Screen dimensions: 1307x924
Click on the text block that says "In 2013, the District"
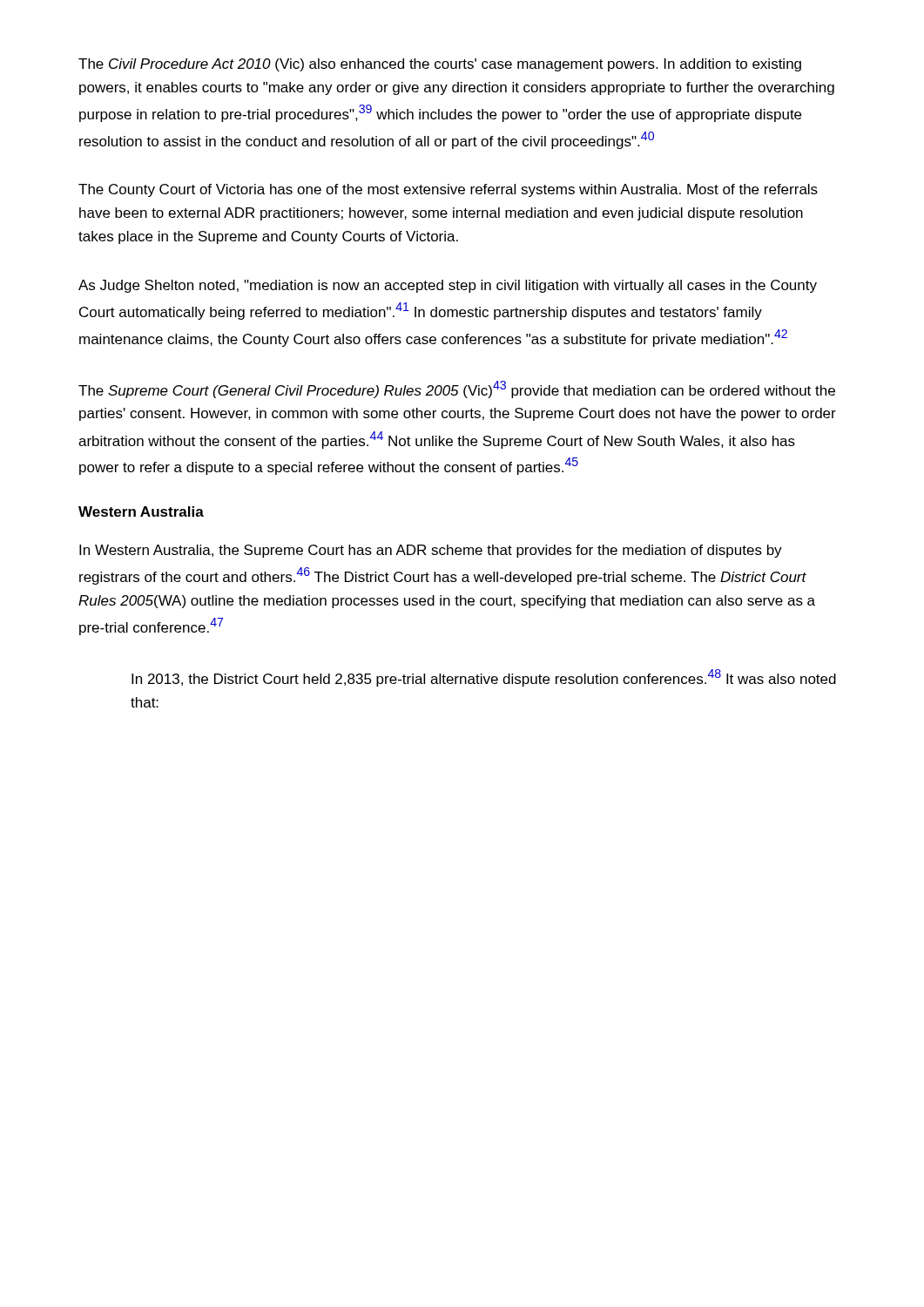[x=484, y=689]
